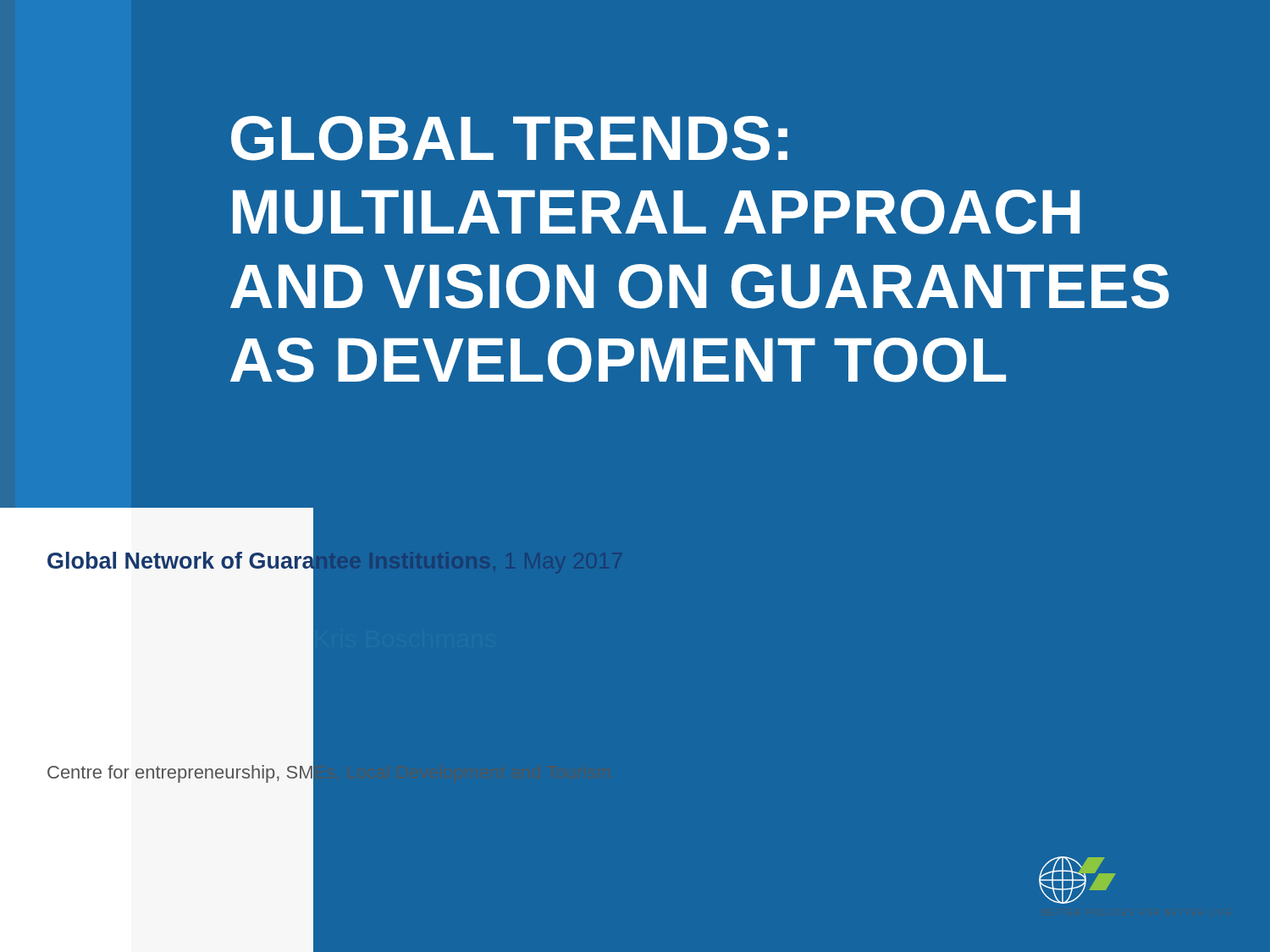Select the logo
The height and width of the screenshot is (952, 1270).
[1135, 884]
